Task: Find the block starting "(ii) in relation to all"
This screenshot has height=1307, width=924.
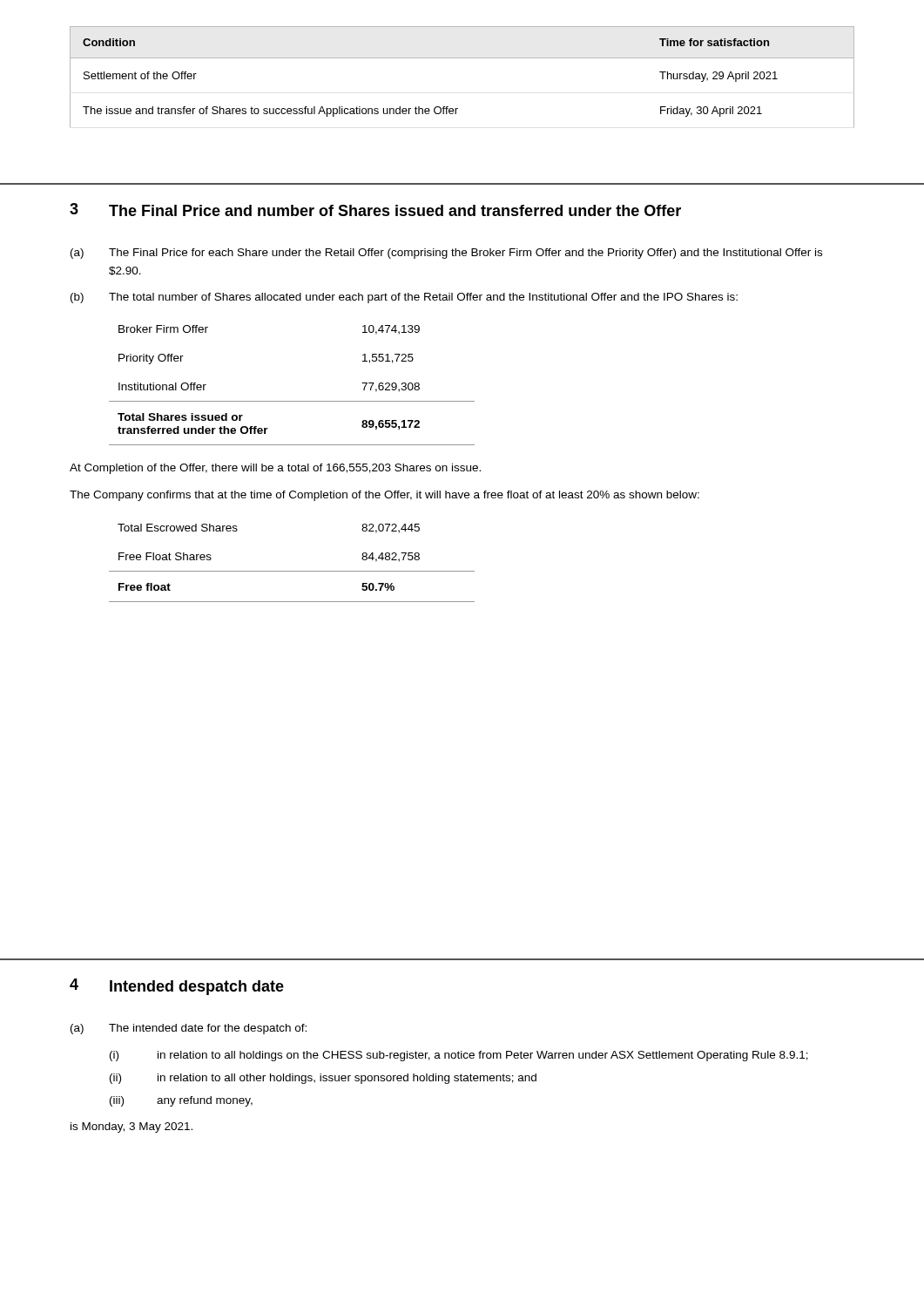Action: tap(482, 1078)
